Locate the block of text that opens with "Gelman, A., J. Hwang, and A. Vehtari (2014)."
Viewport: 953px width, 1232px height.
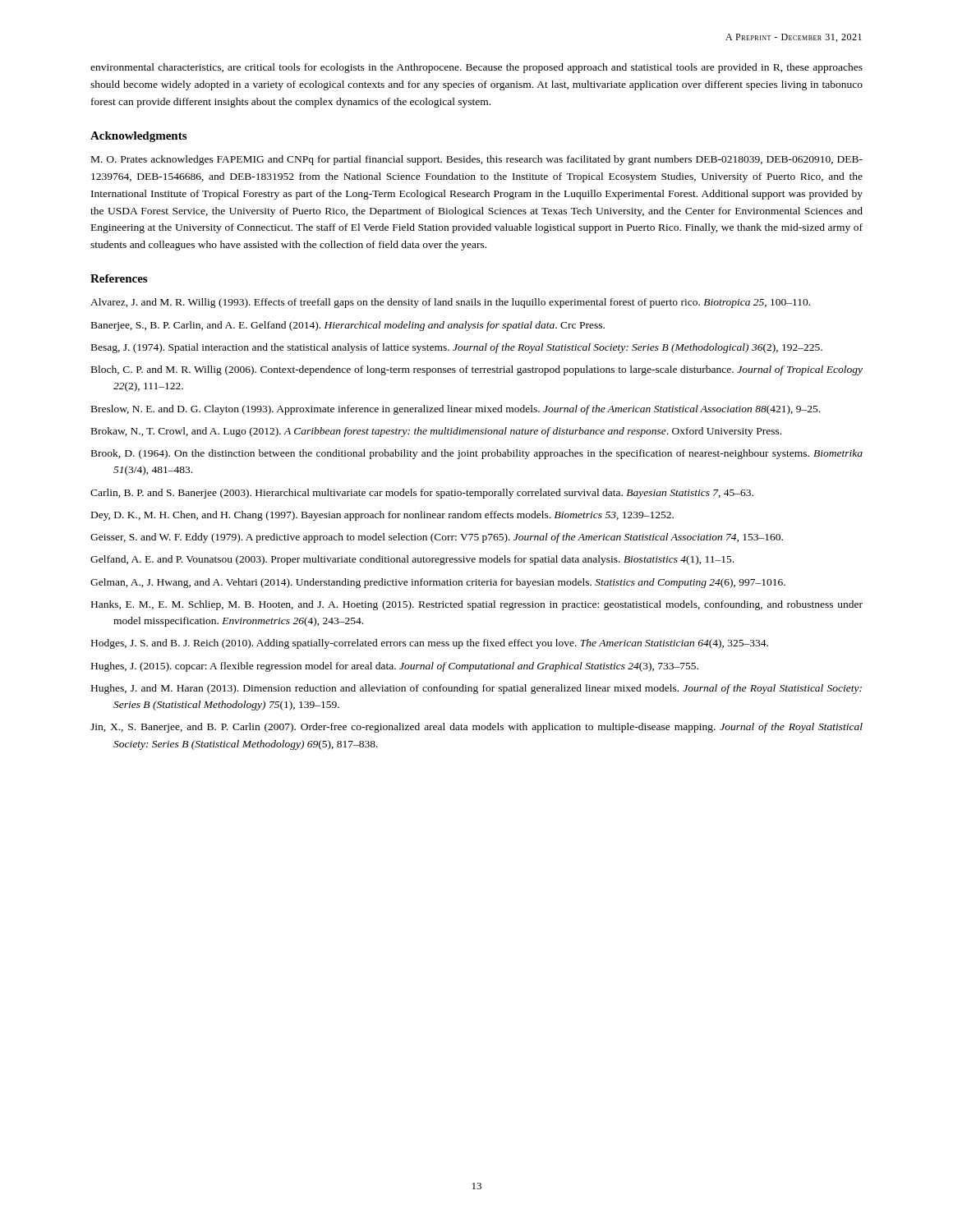[x=438, y=582]
